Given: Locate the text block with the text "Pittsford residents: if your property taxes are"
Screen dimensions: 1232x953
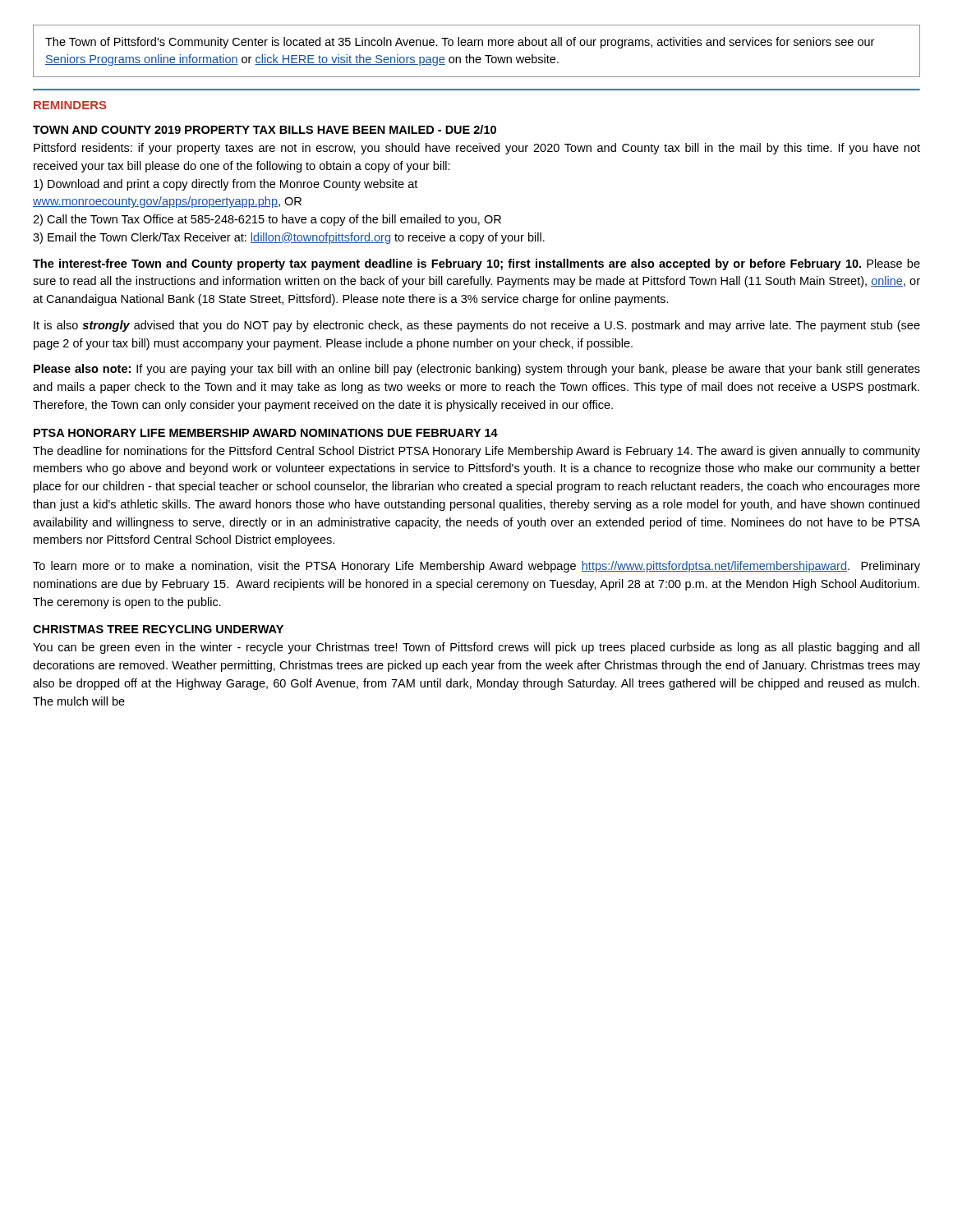Looking at the screenshot, I should [x=477, y=149].
